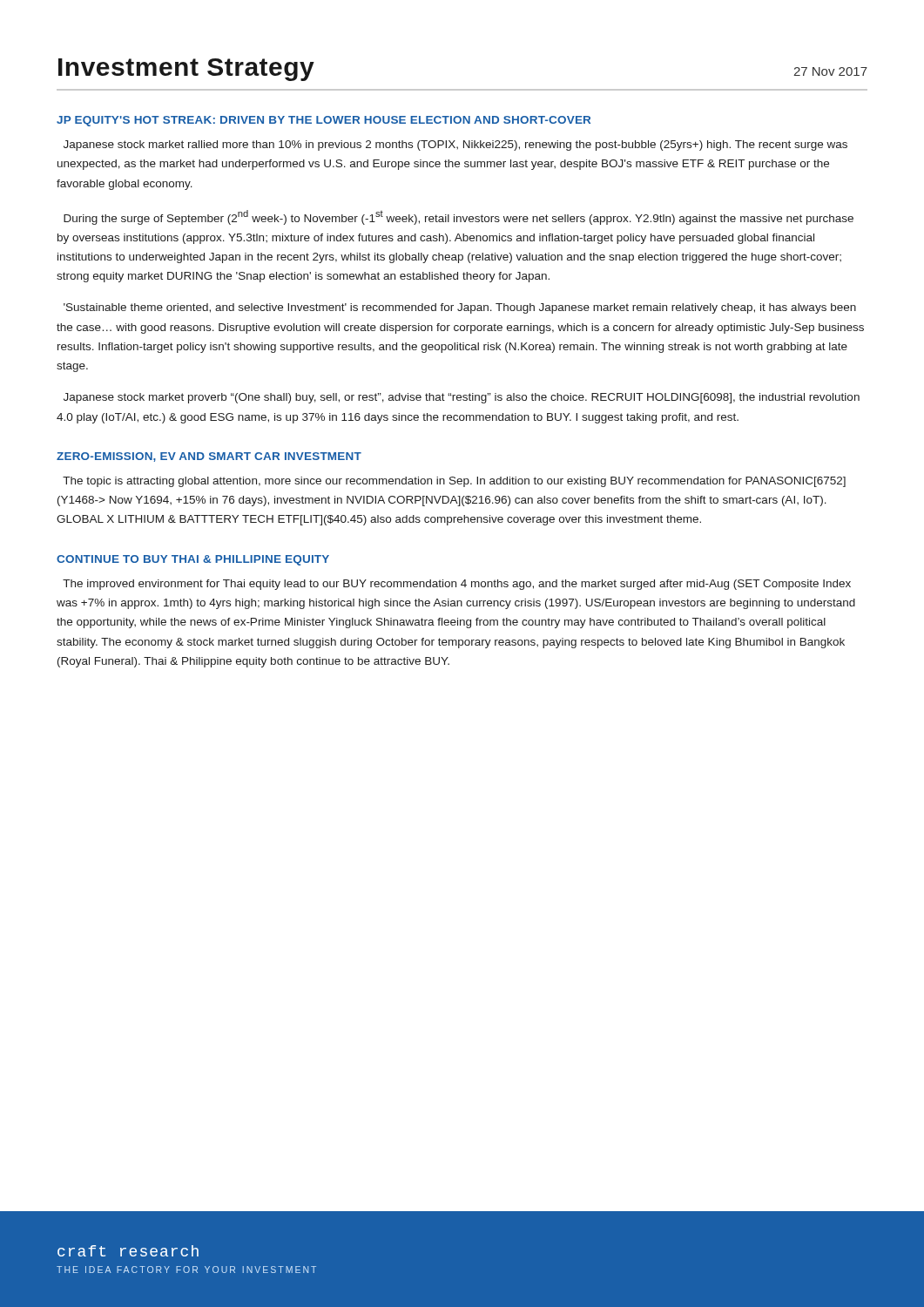The image size is (924, 1307).
Task: Click where it says "ZERO-EMISSION, EV AND SMART CAR INVESTMENT"
Action: [x=209, y=456]
